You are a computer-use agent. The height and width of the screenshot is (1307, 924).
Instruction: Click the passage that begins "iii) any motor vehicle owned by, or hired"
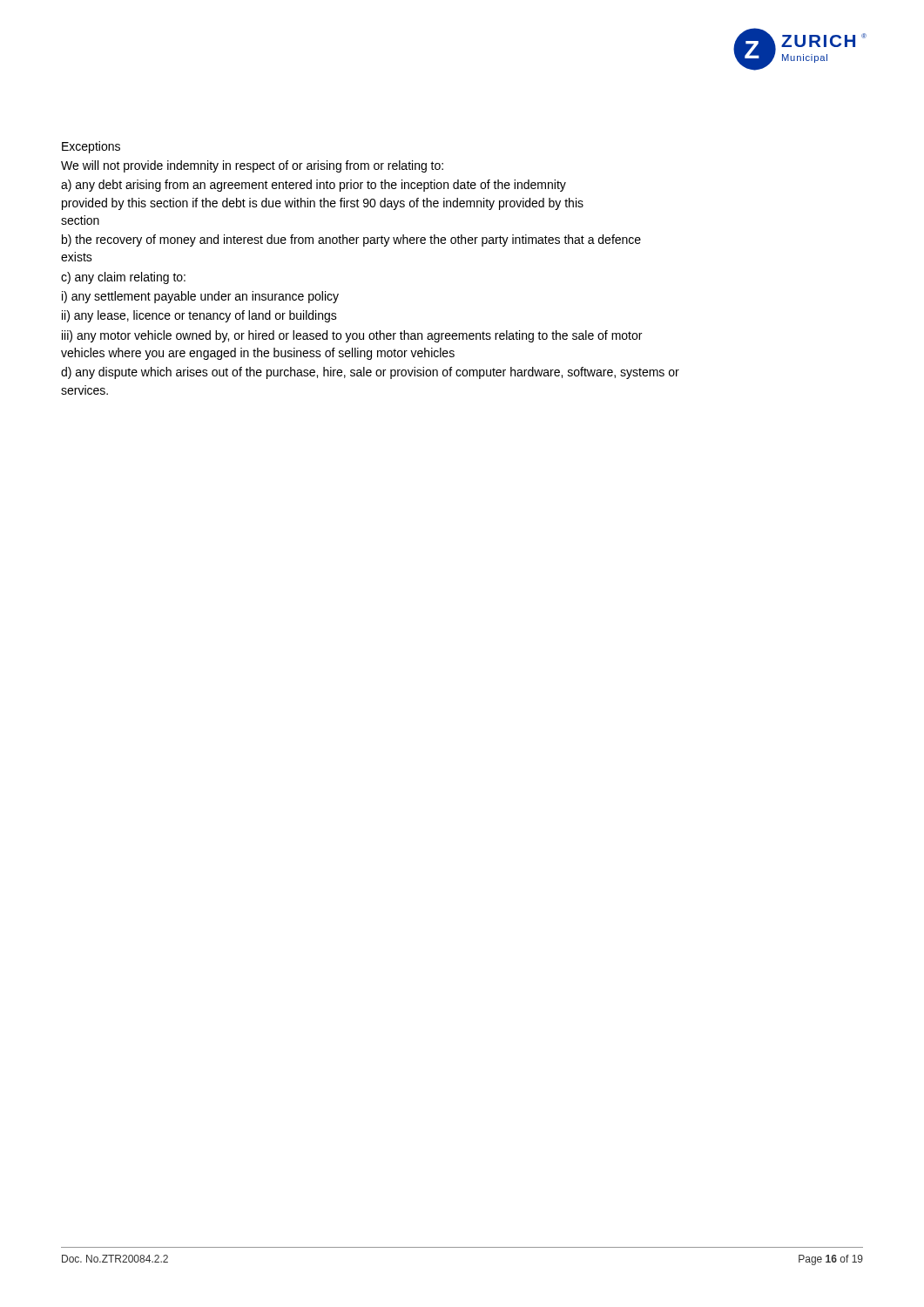point(352,344)
